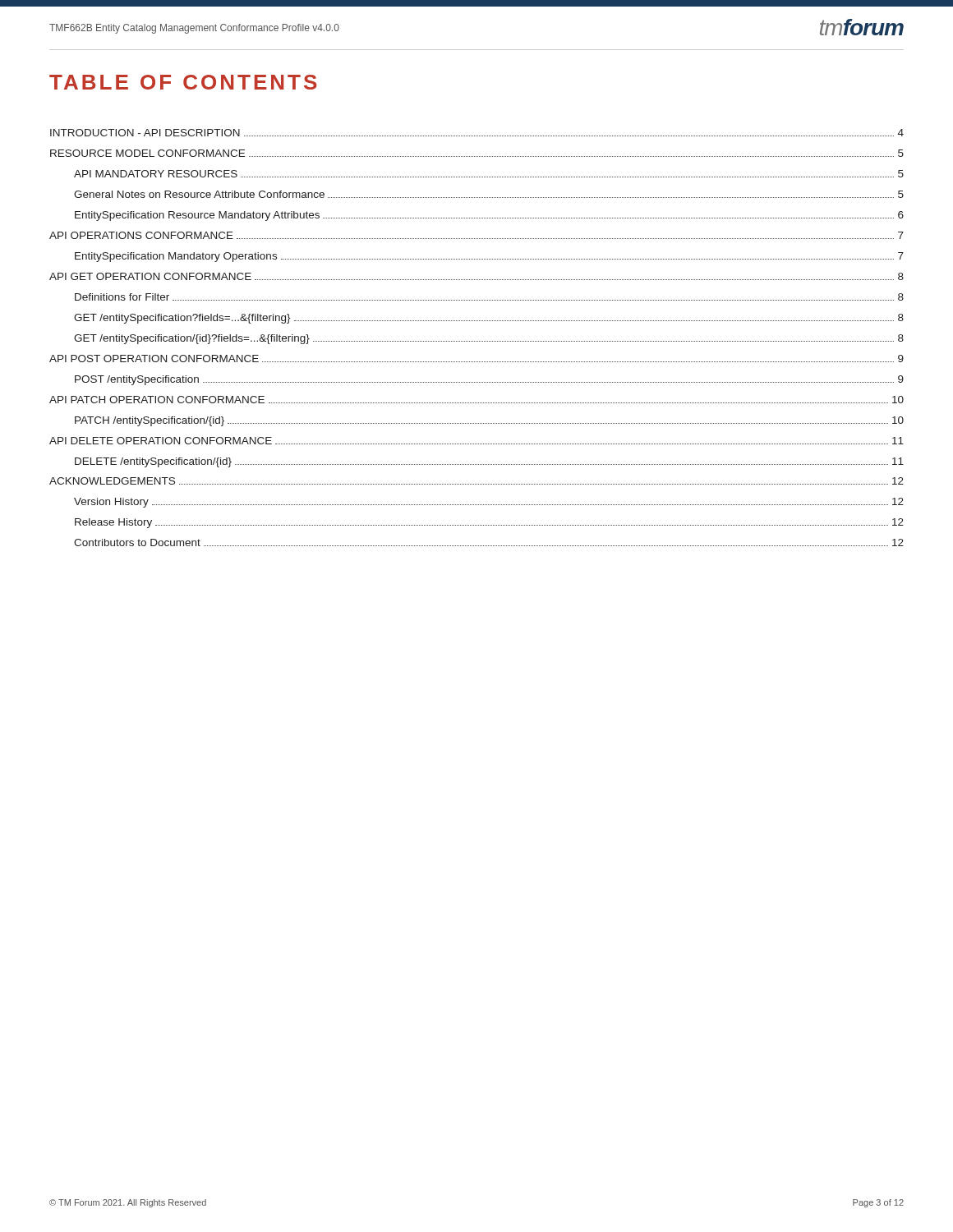Locate the text starting "DELETE /entitySpecification/{id} 11"
The width and height of the screenshot is (953, 1232).
coord(489,462)
